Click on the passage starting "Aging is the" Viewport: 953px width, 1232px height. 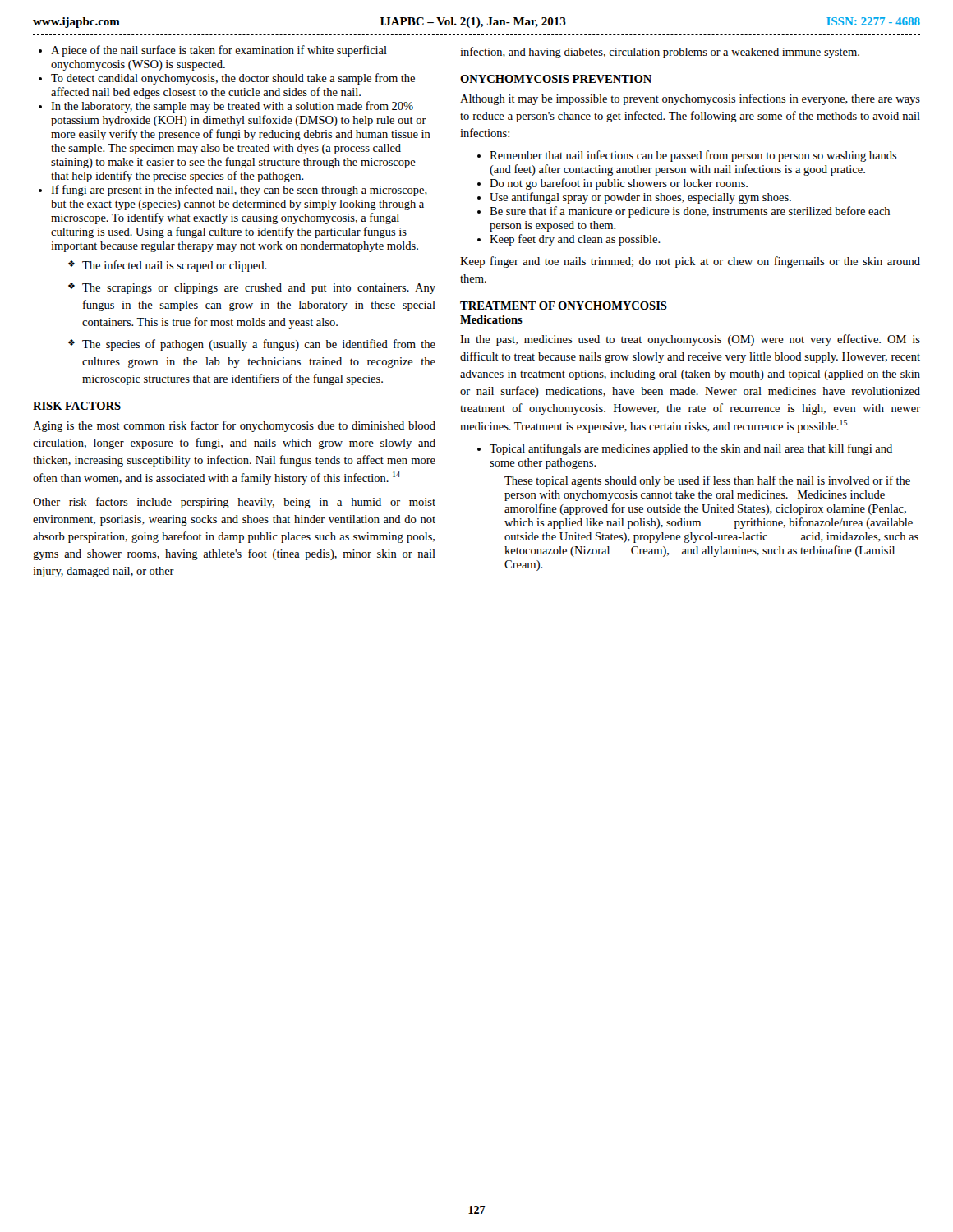[234, 499]
